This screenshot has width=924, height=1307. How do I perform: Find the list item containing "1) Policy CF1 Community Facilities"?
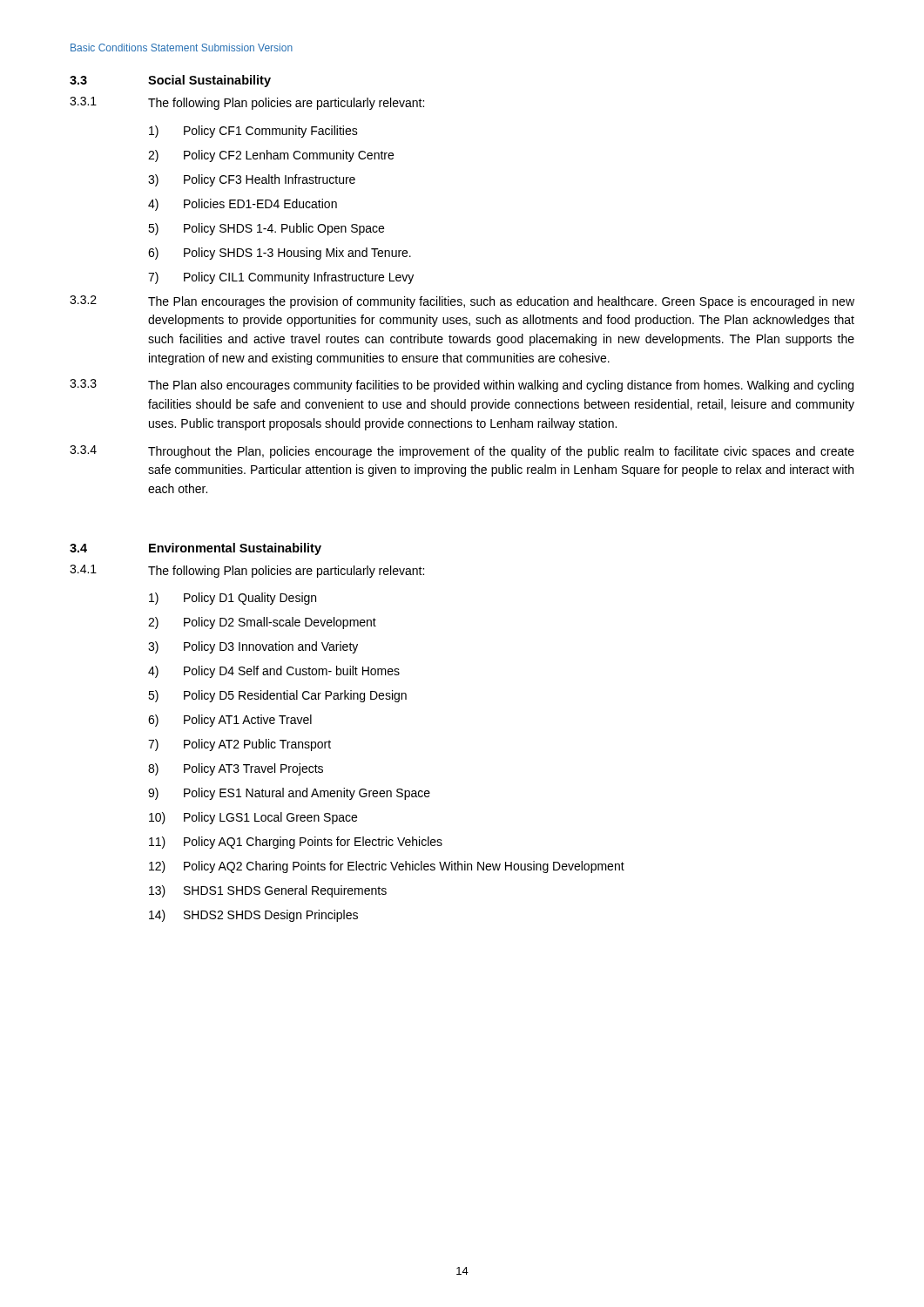pyautogui.click(x=253, y=132)
